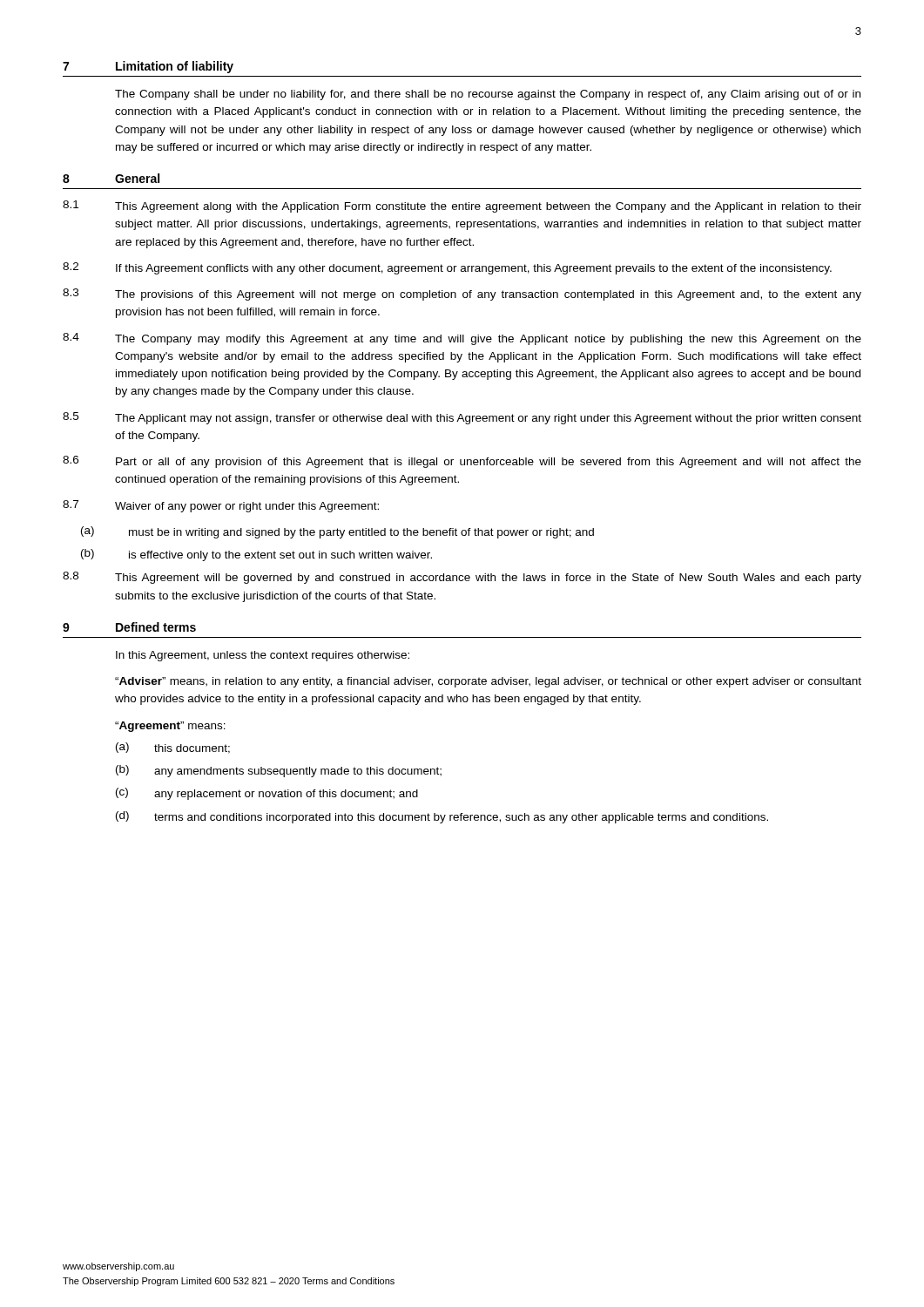Click the passage that begins "7 Waiver of any power or"

pyautogui.click(x=221, y=506)
